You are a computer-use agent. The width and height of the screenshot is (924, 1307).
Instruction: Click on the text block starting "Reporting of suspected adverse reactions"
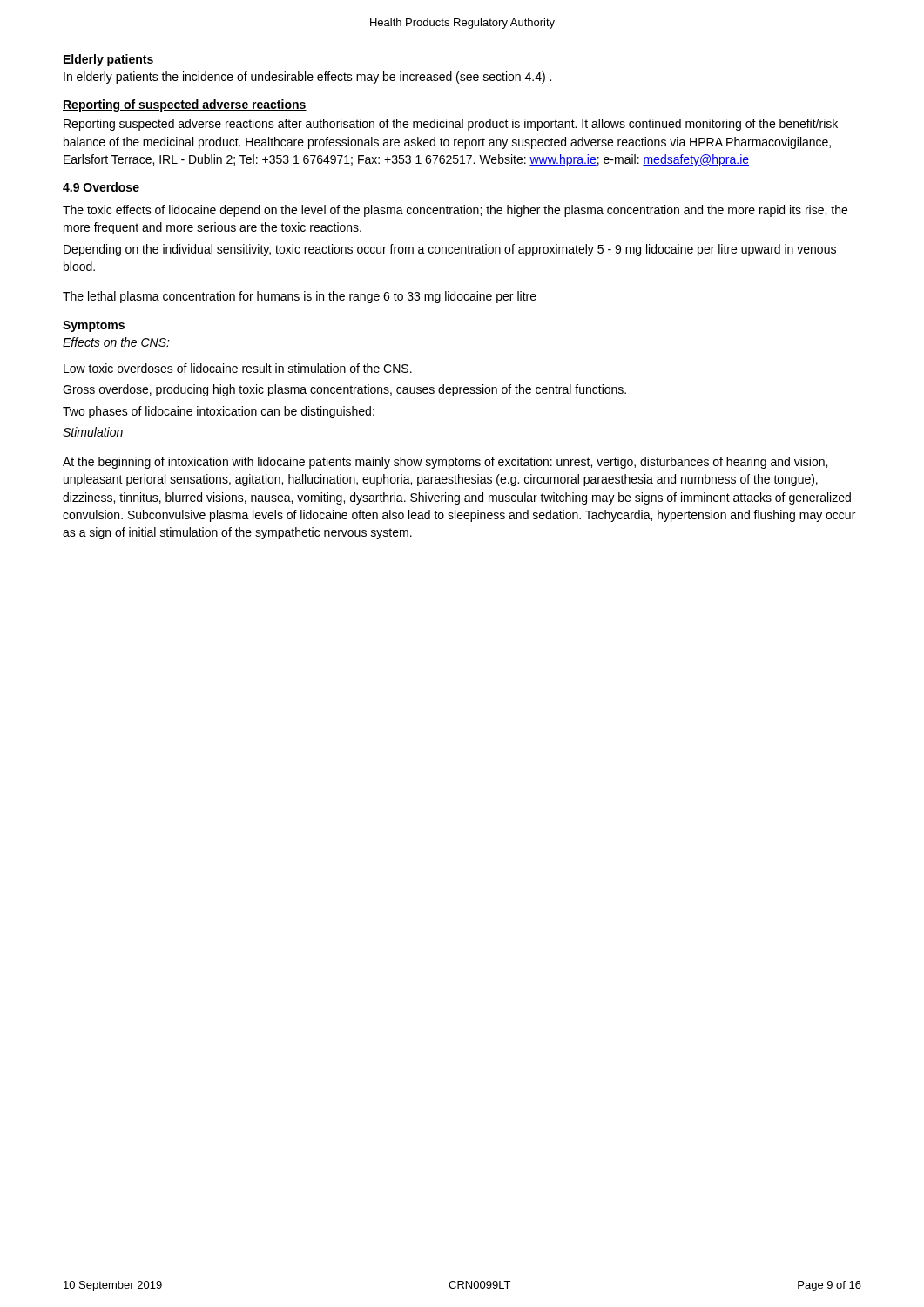[x=184, y=105]
